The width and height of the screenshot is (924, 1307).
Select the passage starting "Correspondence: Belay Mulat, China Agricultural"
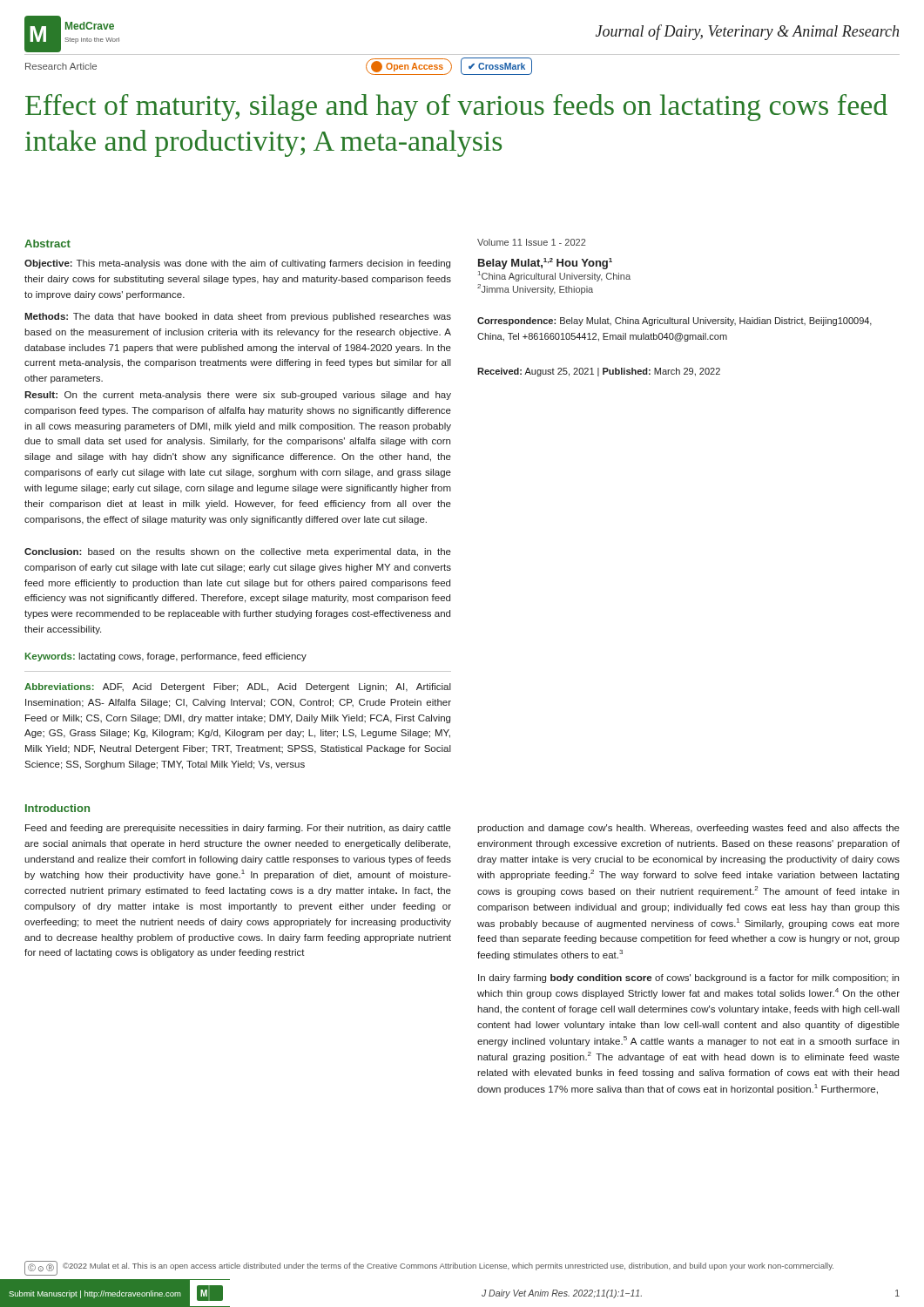(675, 328)
